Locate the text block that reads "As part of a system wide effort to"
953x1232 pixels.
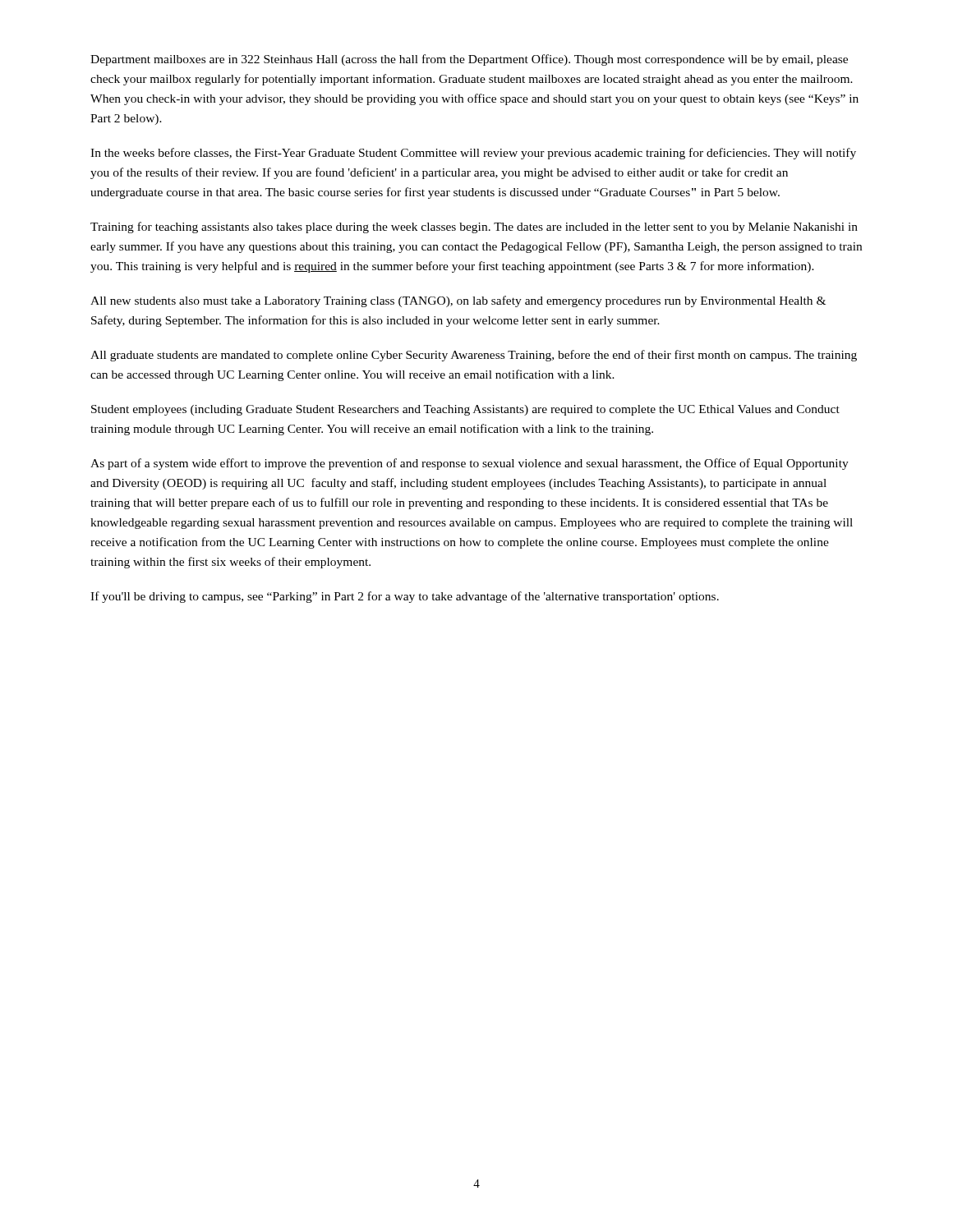click(x=472, y=512)
